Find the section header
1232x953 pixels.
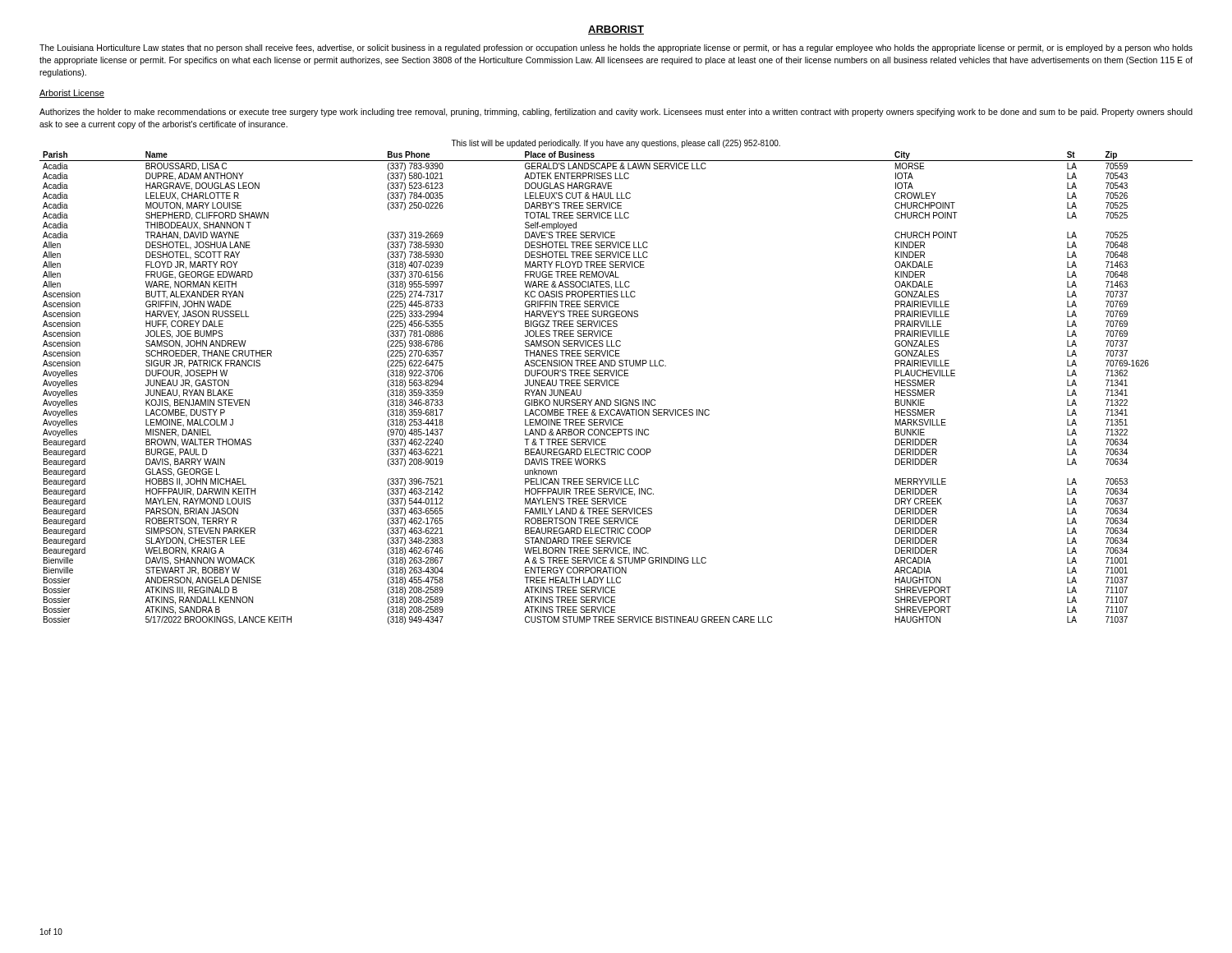(x=72, y=93)
